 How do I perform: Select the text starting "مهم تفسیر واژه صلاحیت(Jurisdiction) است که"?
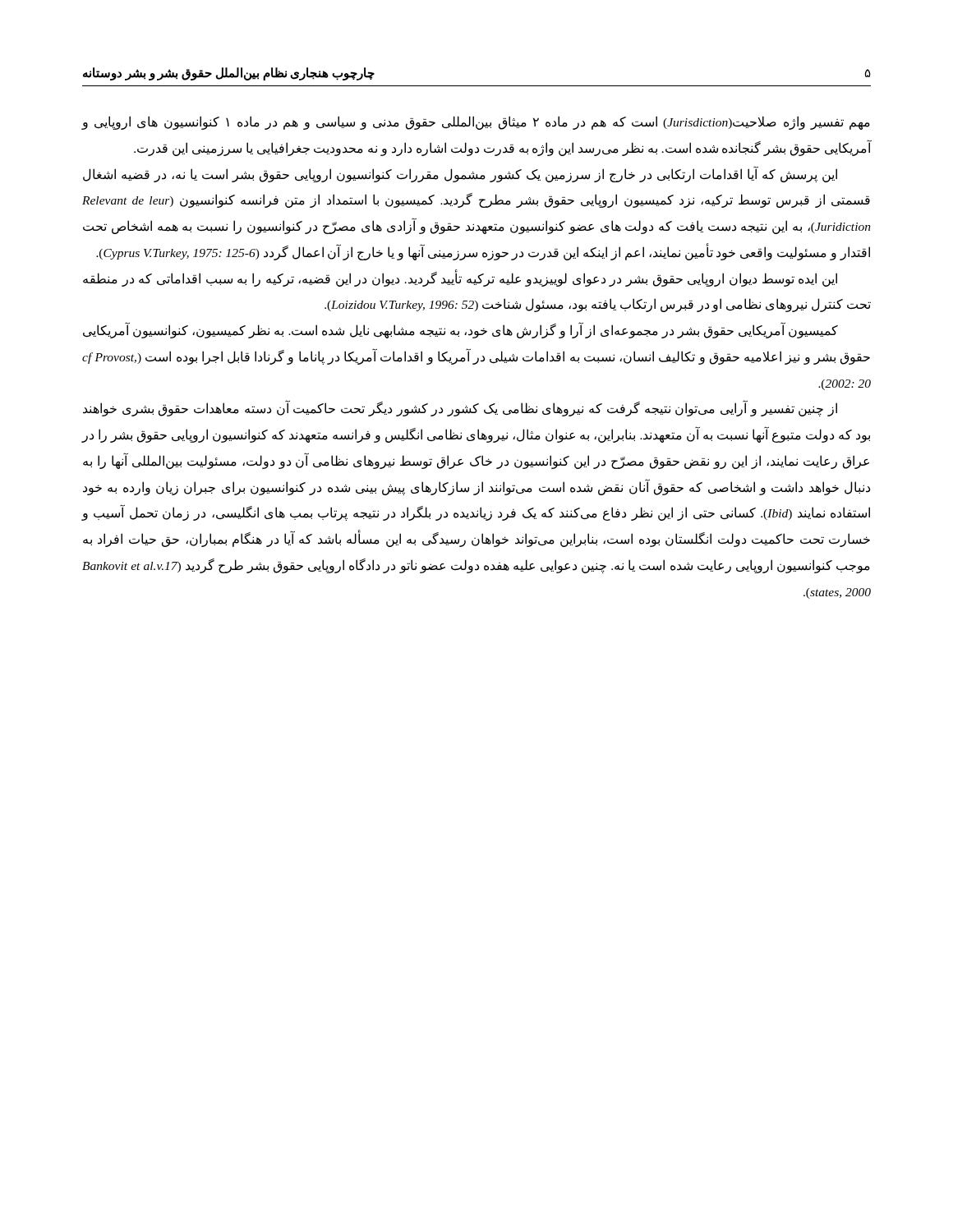click(x=476, y=135)
